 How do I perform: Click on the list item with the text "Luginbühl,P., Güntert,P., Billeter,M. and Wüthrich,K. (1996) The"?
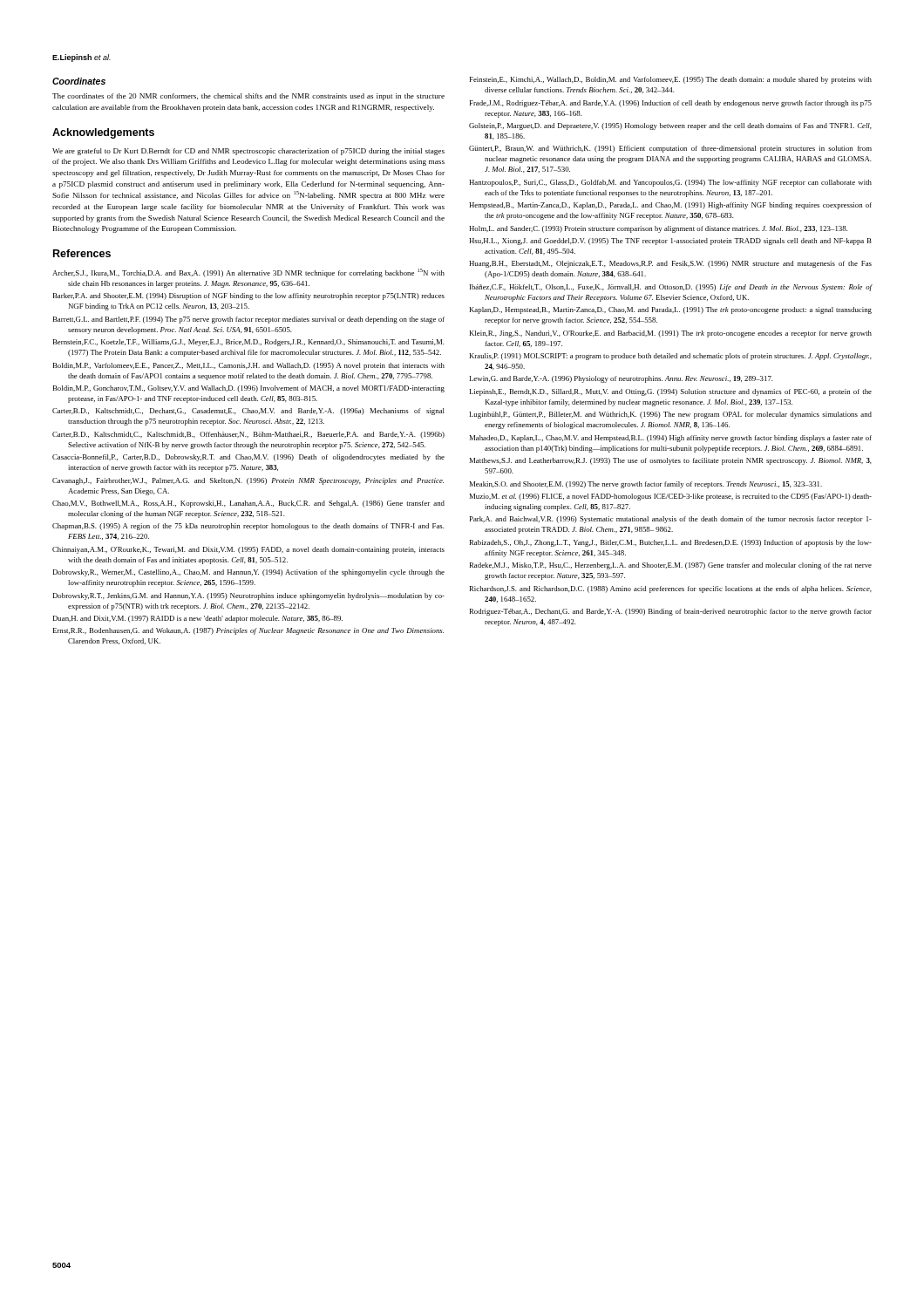(670, 420)
